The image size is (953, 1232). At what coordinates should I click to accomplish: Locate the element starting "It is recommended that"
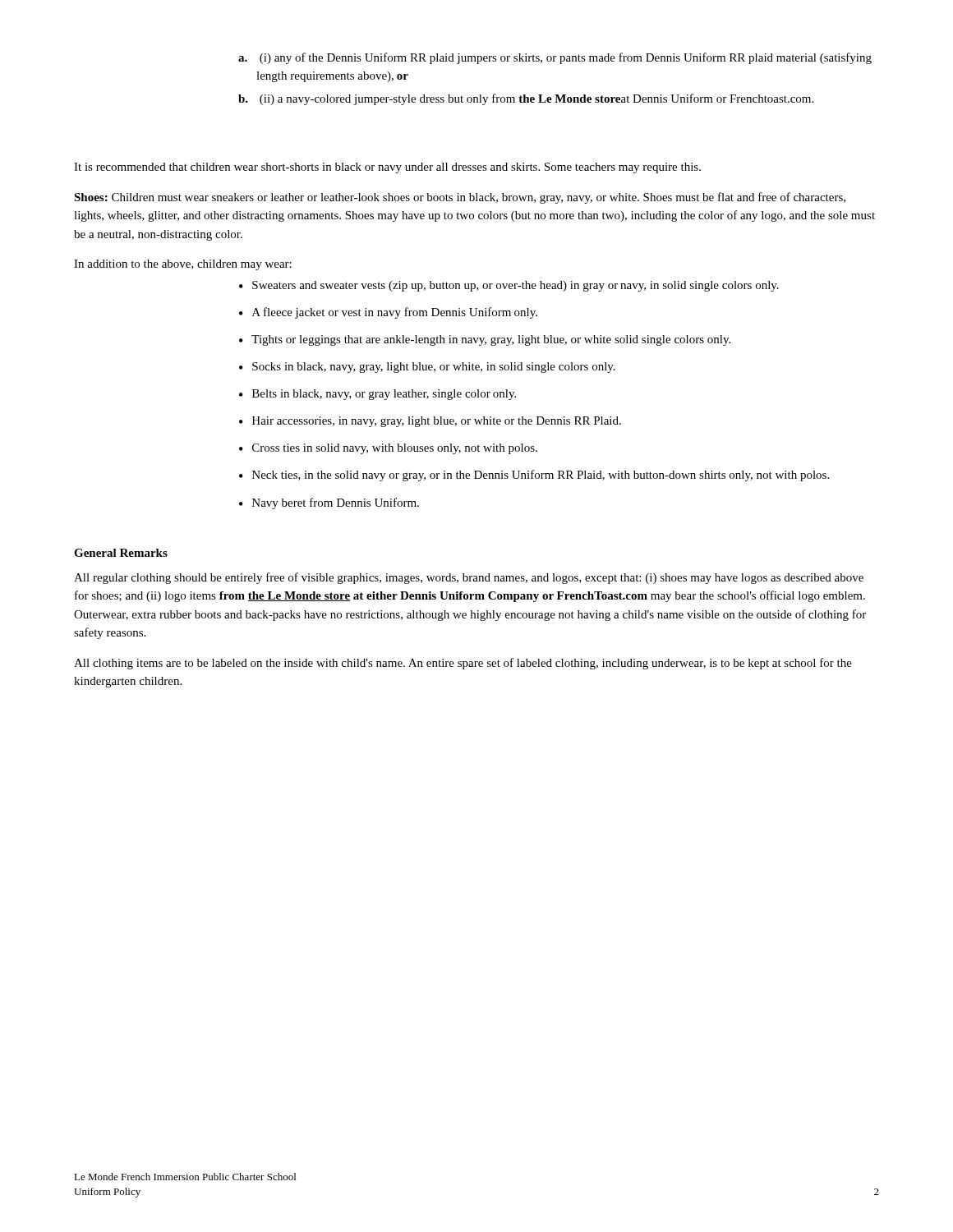[x=476, y=167]
